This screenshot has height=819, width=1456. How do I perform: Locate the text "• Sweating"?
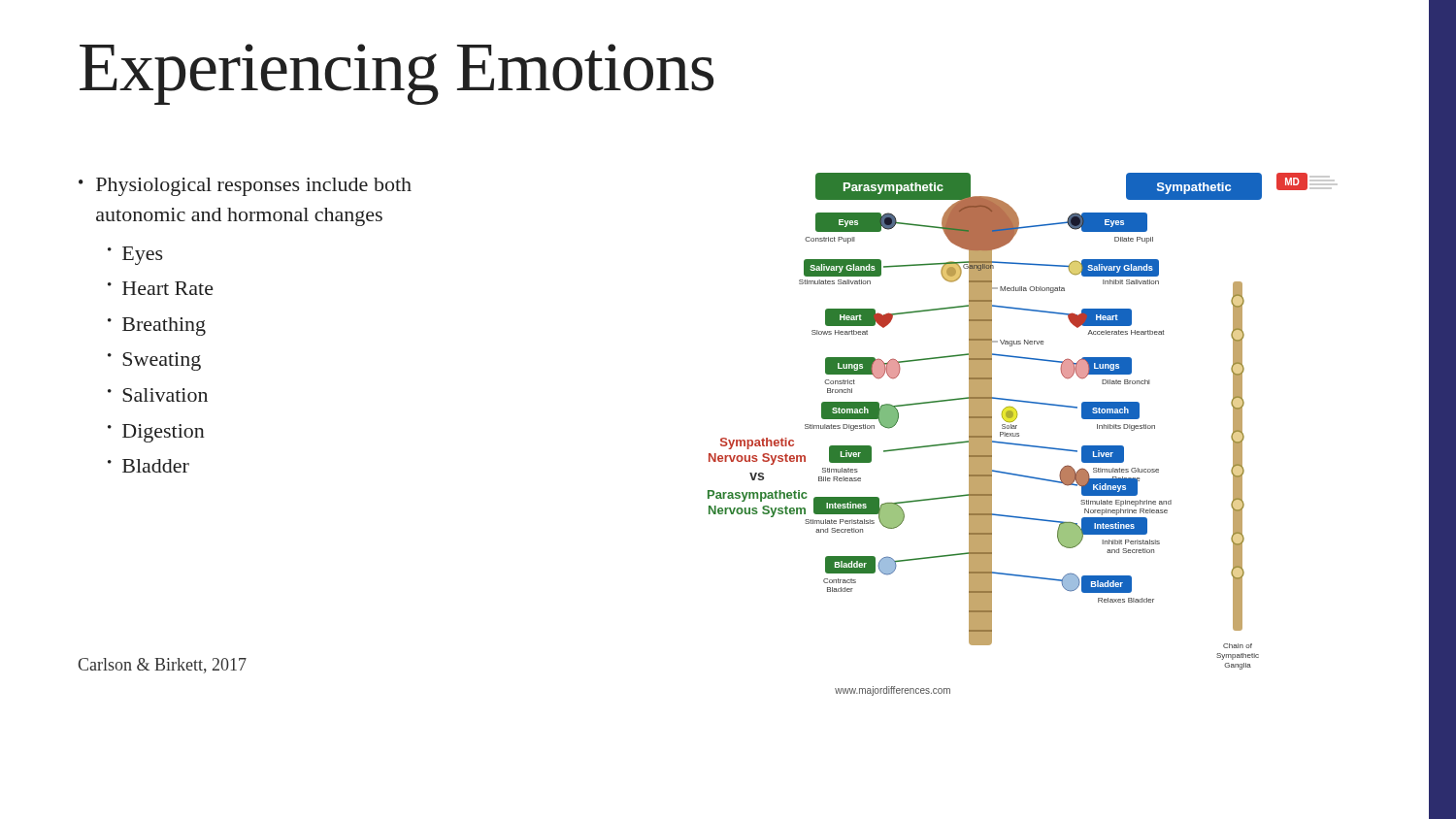click(154, 360)
